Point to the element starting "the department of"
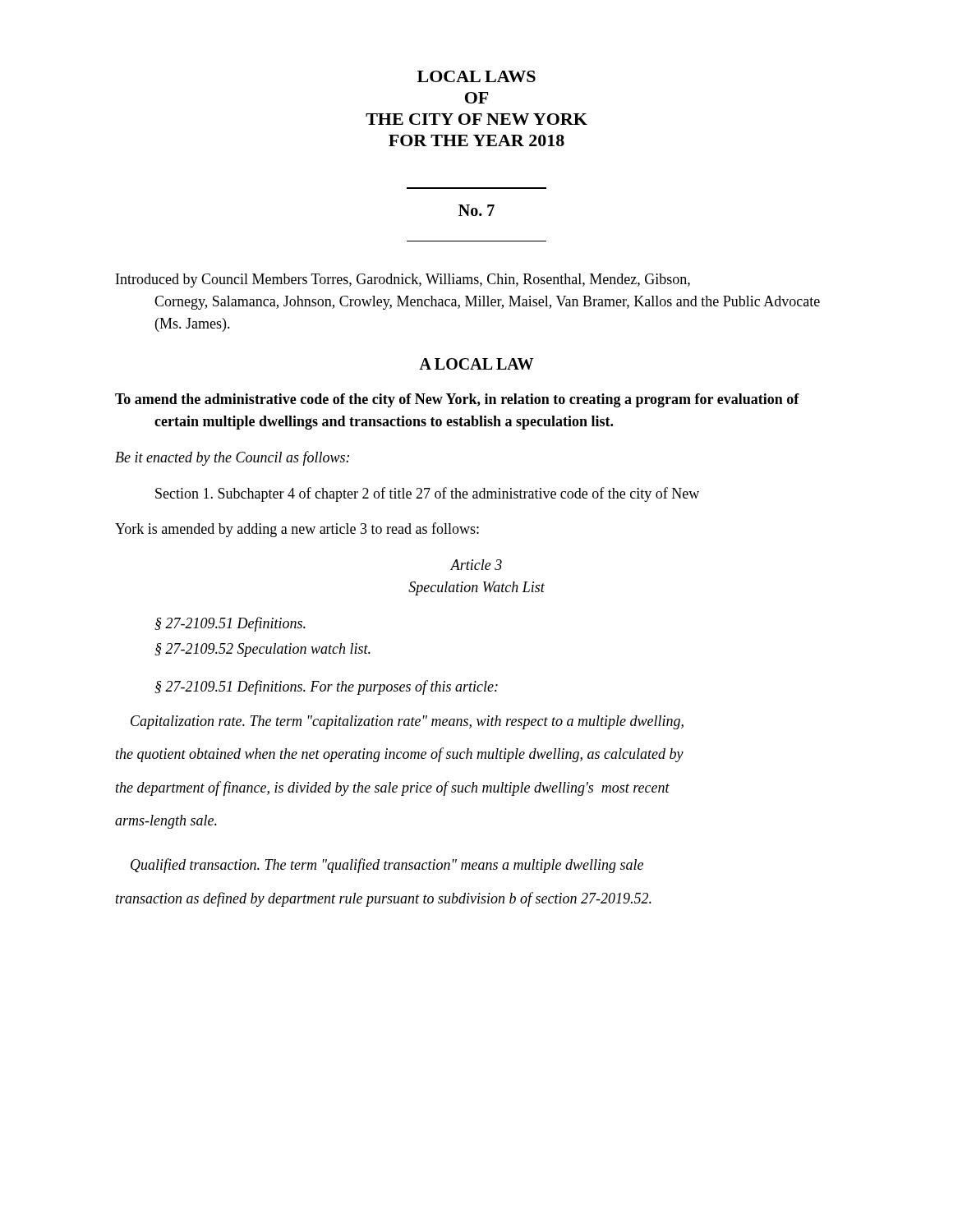 (392, 787)
